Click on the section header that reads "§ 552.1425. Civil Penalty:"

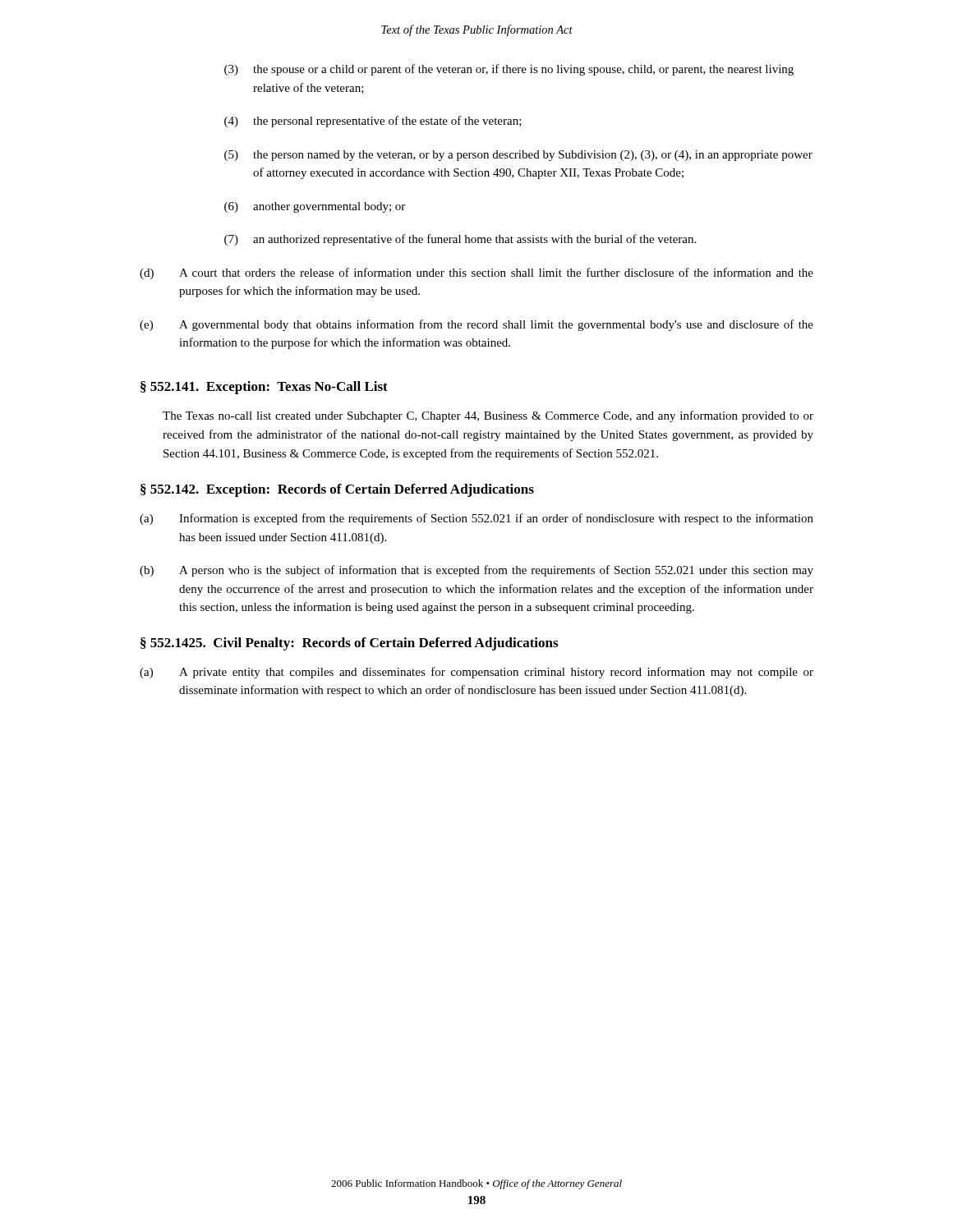349,642
